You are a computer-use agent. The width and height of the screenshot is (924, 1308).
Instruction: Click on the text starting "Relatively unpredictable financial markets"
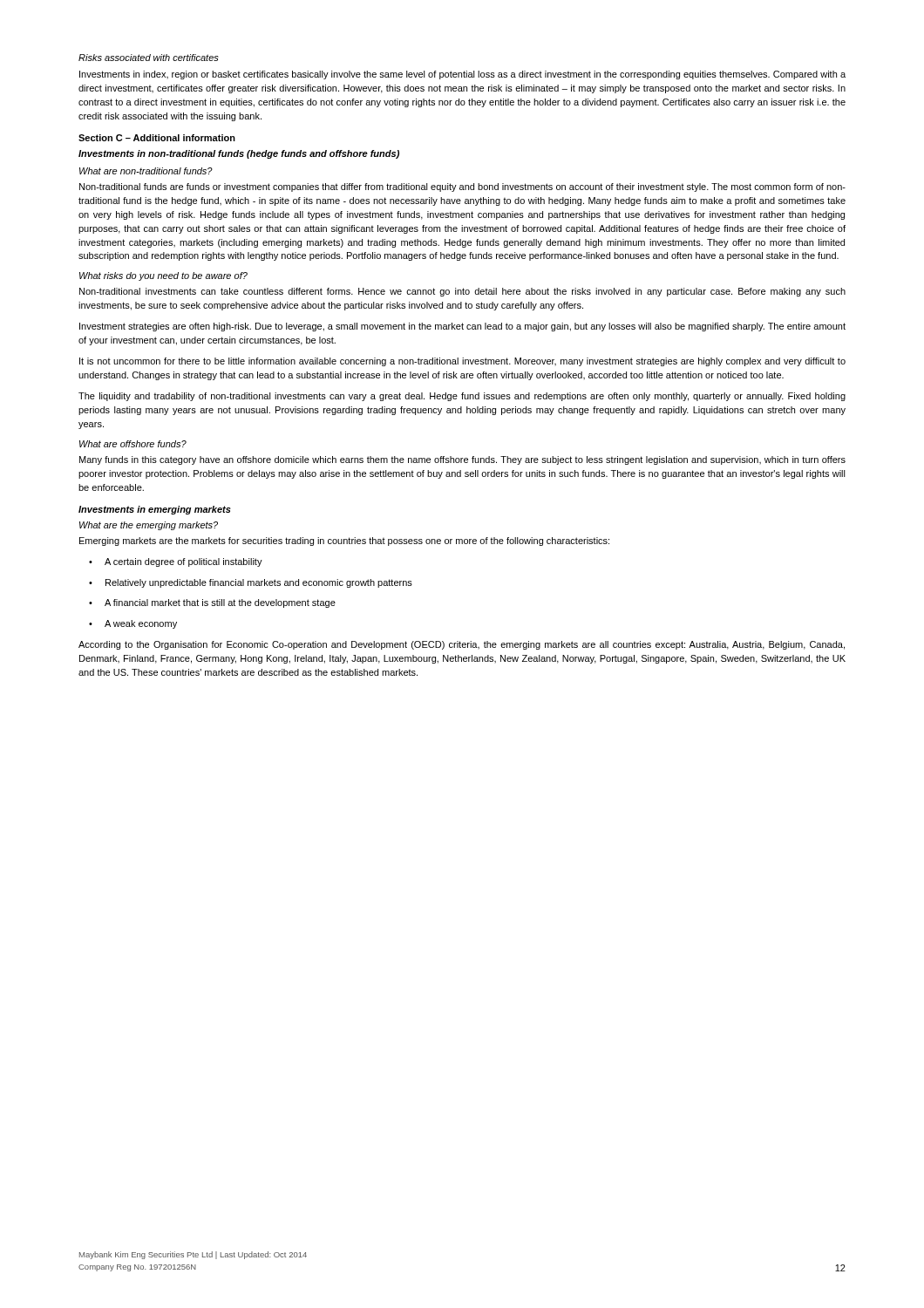coord(251,583)
